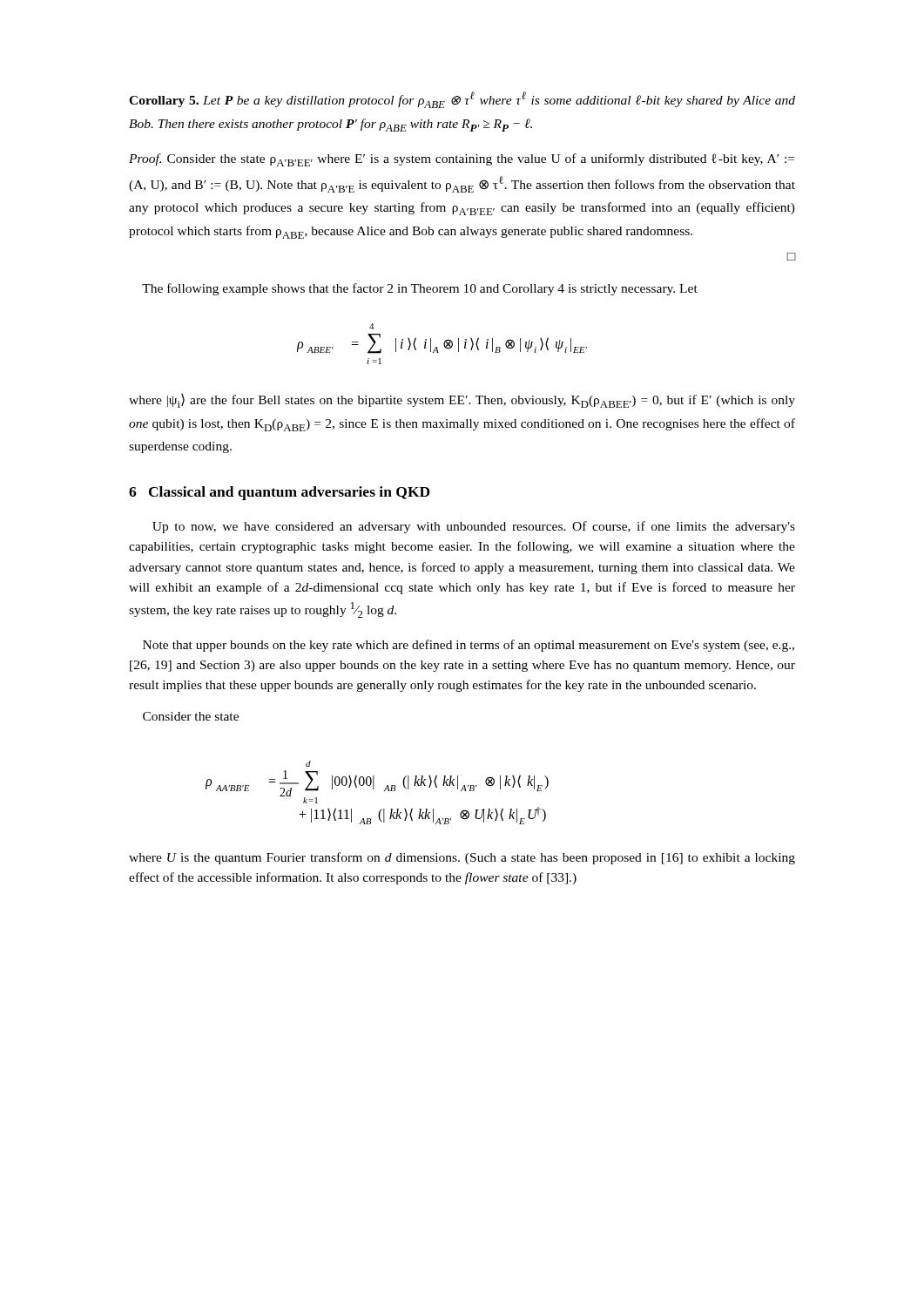924x1307 pixels.
Task: Find the region starting "Proof. Consider the state ρA′B′EE′ where"
Action: pyautogui.click(x=462, y=196)
